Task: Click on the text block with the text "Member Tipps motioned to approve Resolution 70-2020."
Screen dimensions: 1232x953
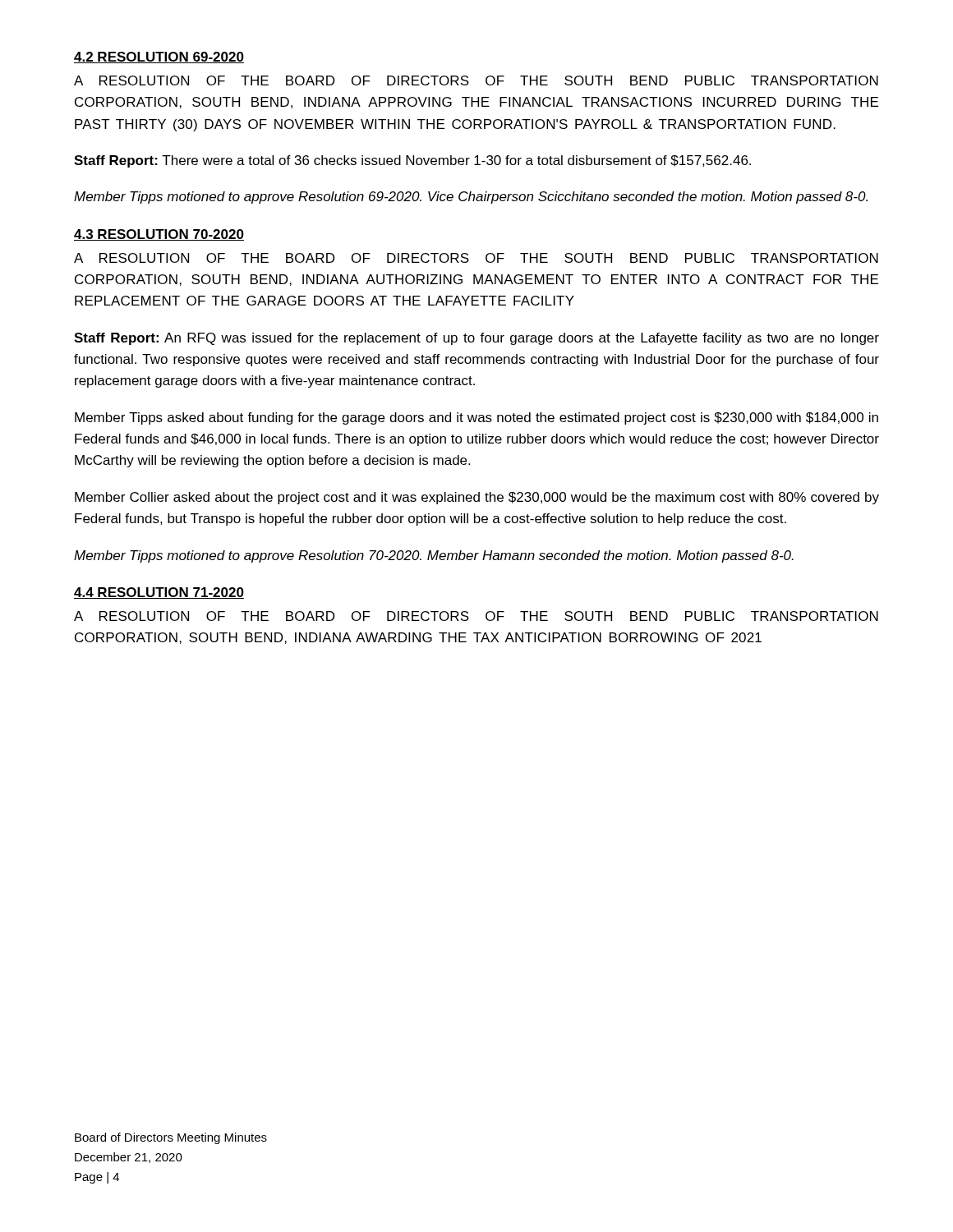Action: click(435, 555)
